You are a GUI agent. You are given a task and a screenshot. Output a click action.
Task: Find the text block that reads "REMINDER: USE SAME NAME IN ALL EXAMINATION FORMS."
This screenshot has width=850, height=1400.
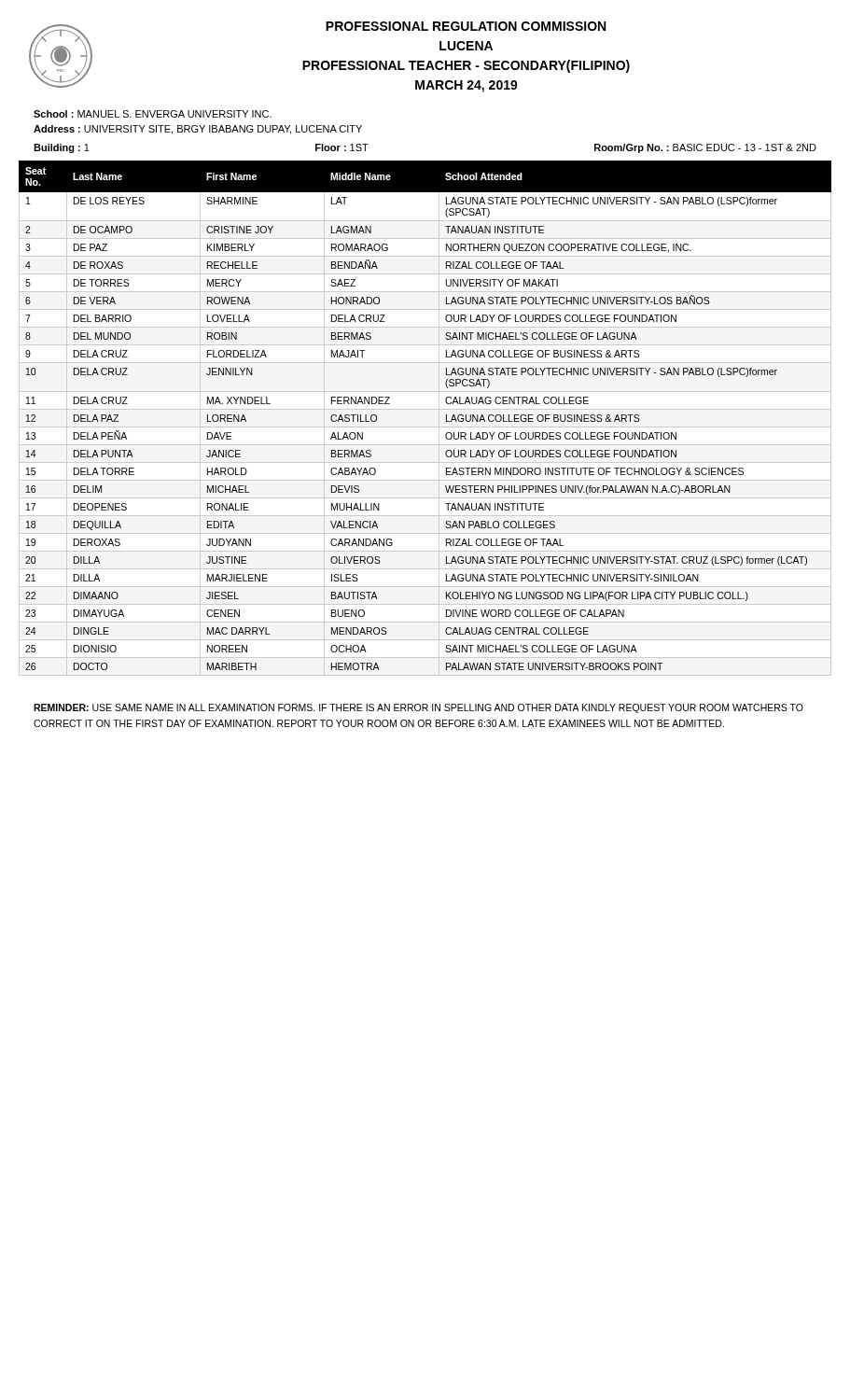pos(425,716)
